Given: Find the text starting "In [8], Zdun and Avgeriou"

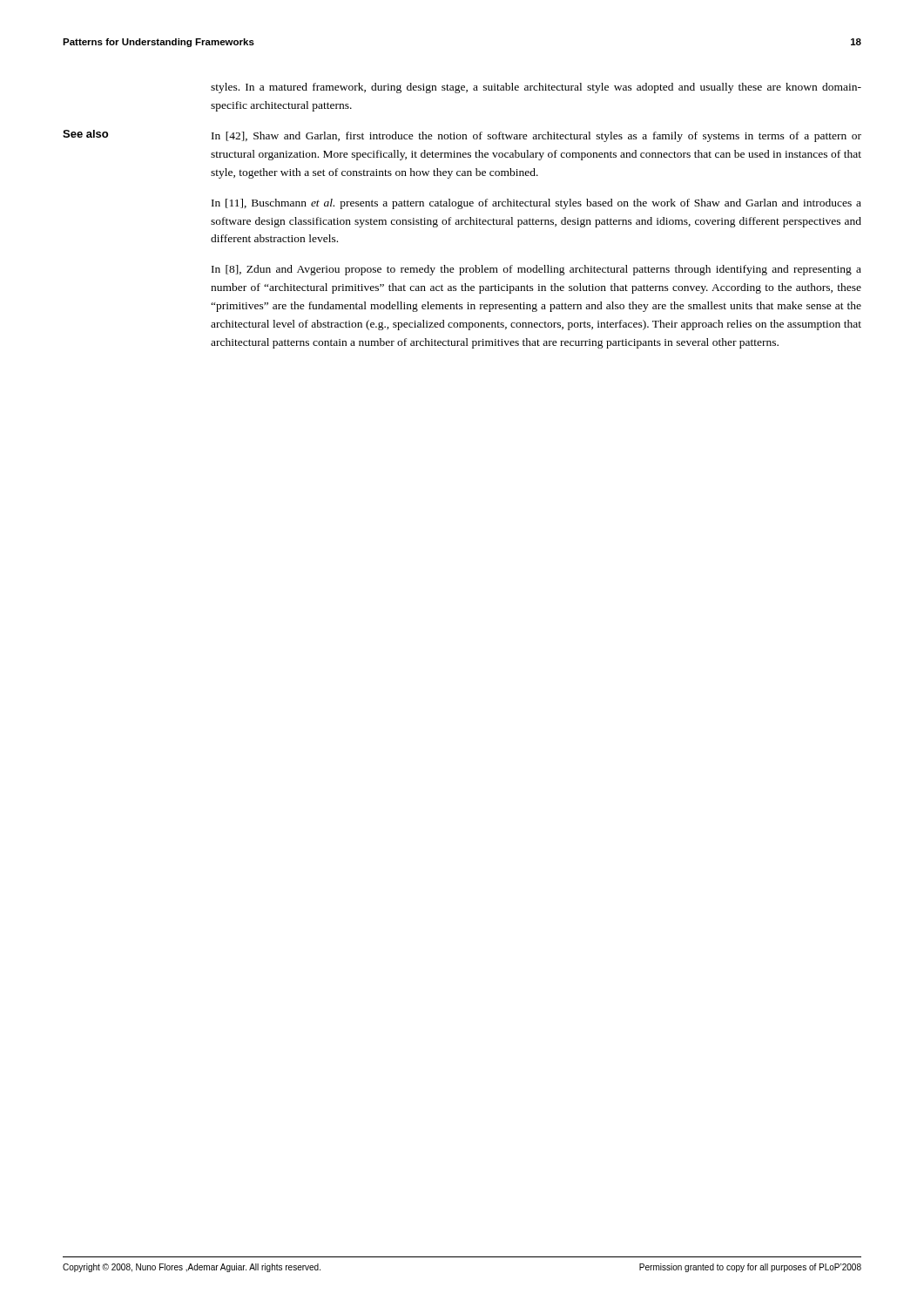Looking at the screenshot, I should [x=536, y=306].
